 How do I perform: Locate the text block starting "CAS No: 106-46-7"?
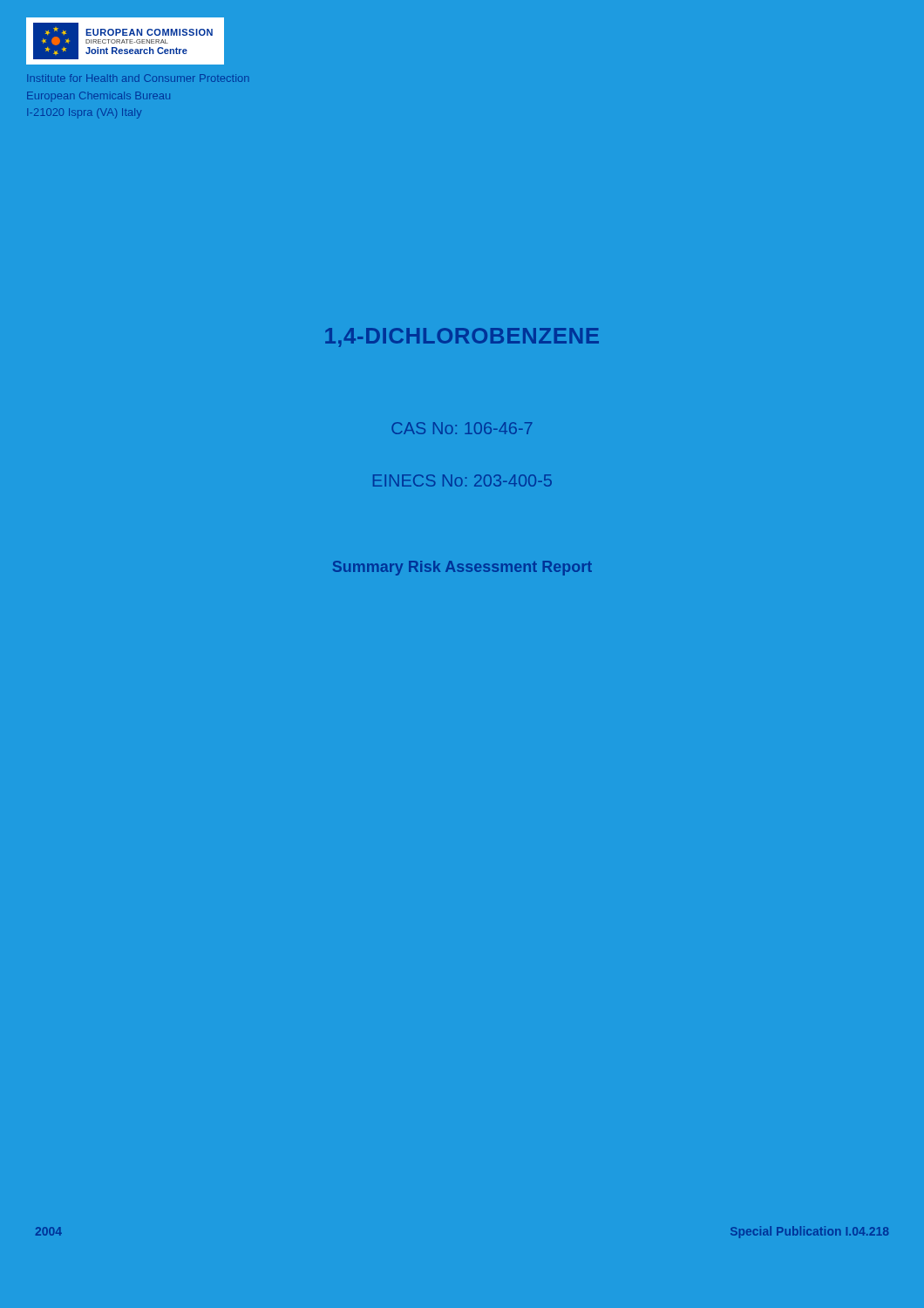462,428
